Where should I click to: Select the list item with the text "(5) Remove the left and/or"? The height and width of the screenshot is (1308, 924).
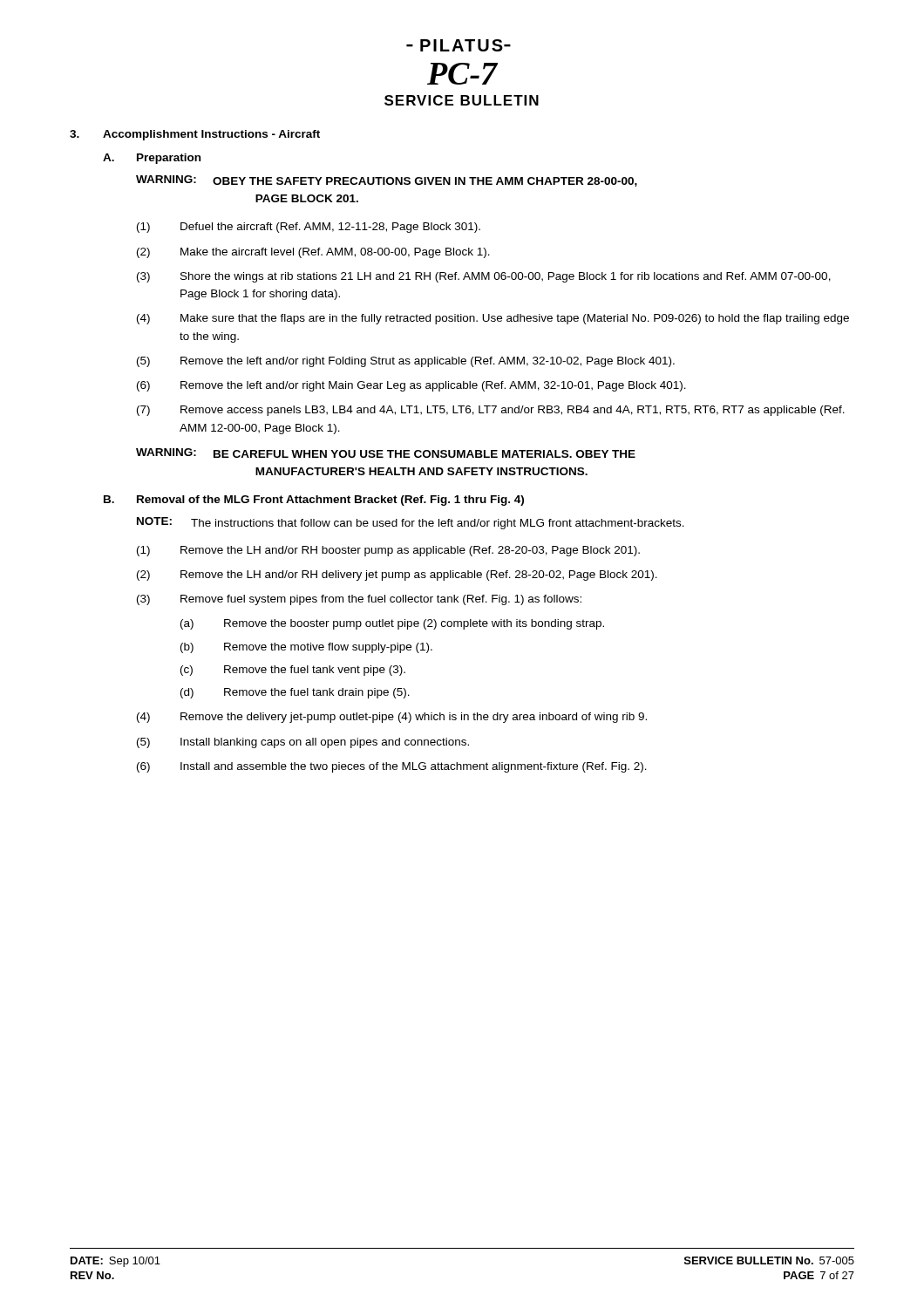pos(406,361)
